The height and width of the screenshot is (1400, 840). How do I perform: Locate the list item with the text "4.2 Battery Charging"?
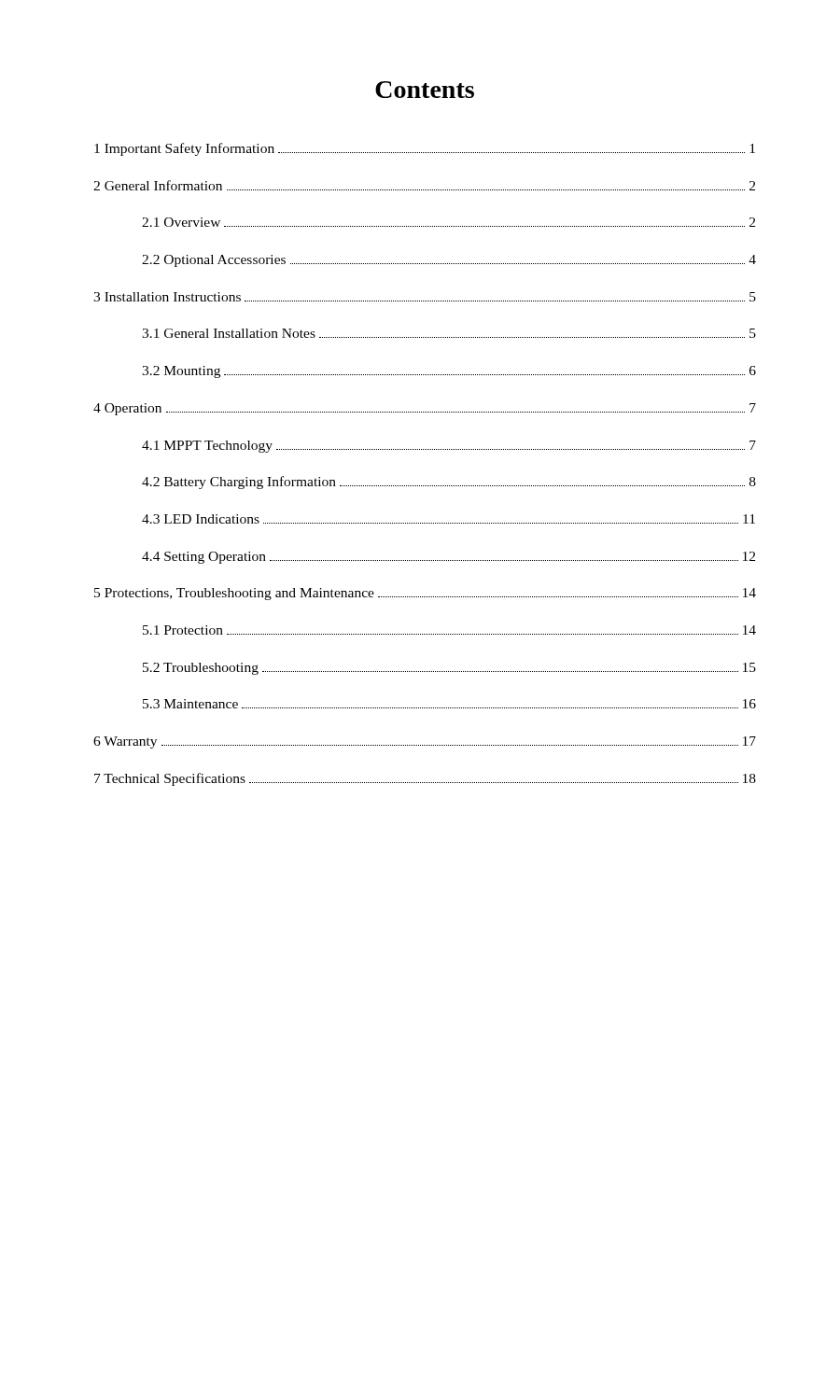tap(449, 482)
